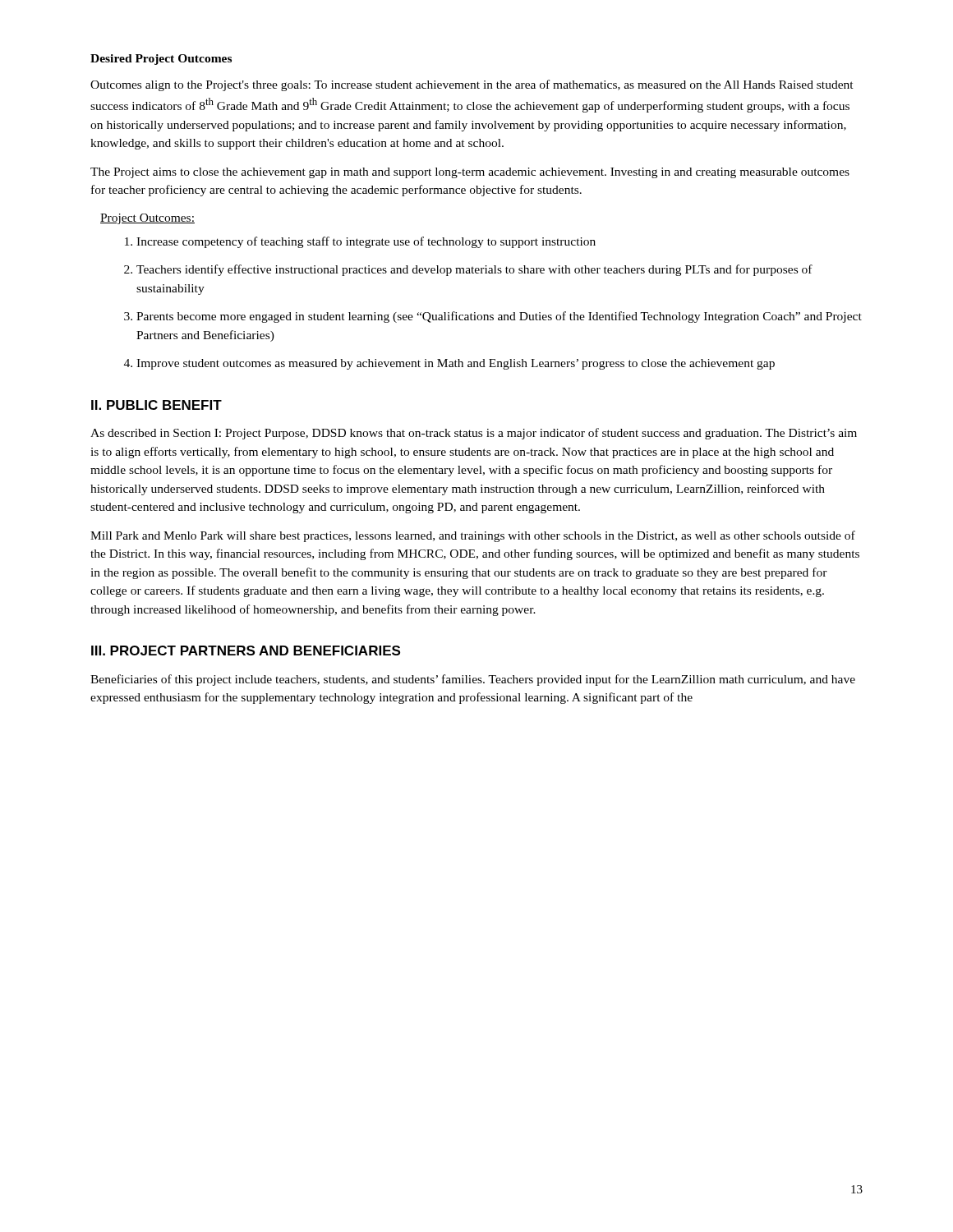Find the element starting "Parents become more engaged in student learning"
Image resolution: width=953 pixels, height=1232 pixels.
click(476, 326)
